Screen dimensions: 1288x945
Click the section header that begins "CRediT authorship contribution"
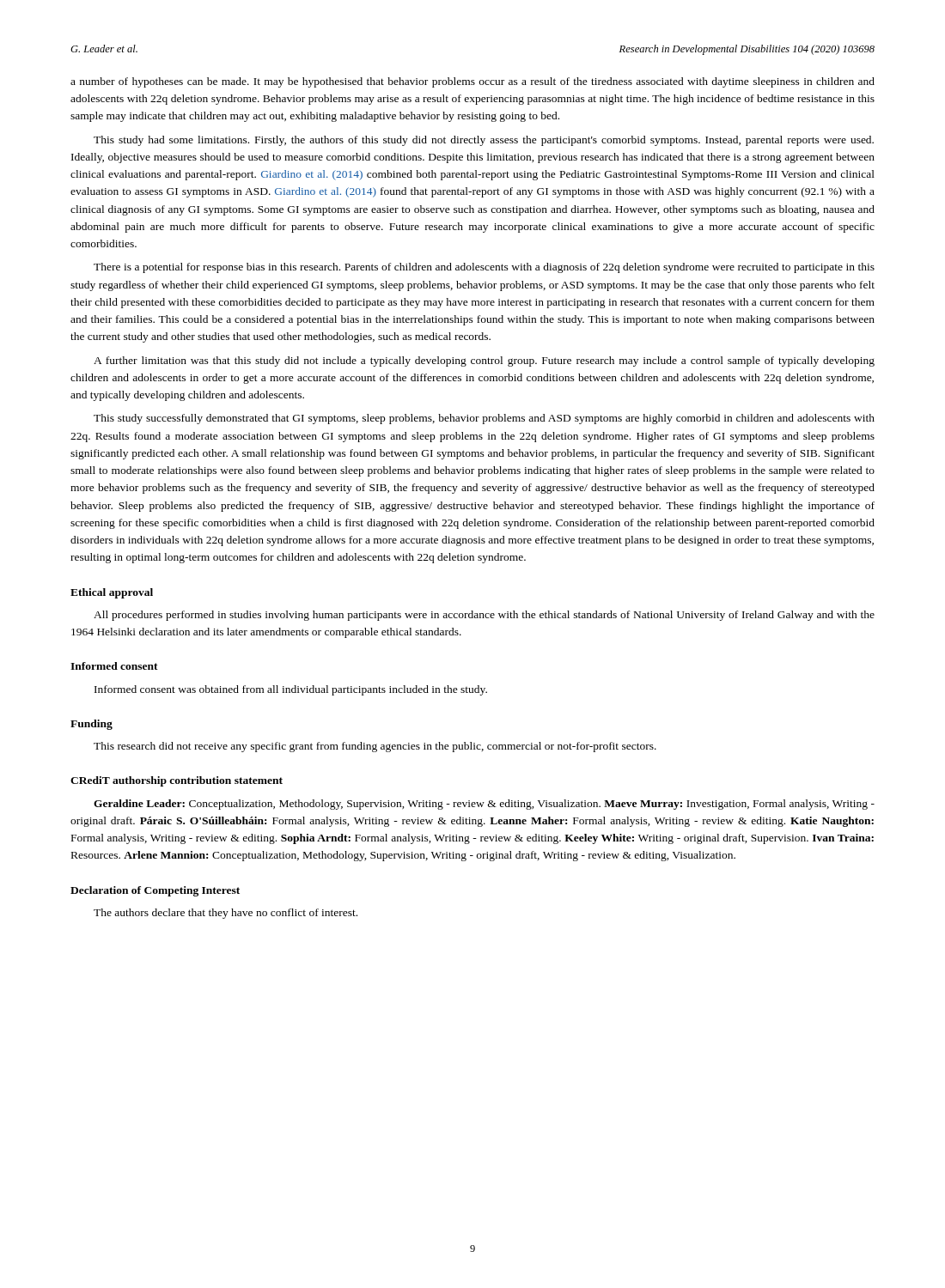tap(176, 780)
